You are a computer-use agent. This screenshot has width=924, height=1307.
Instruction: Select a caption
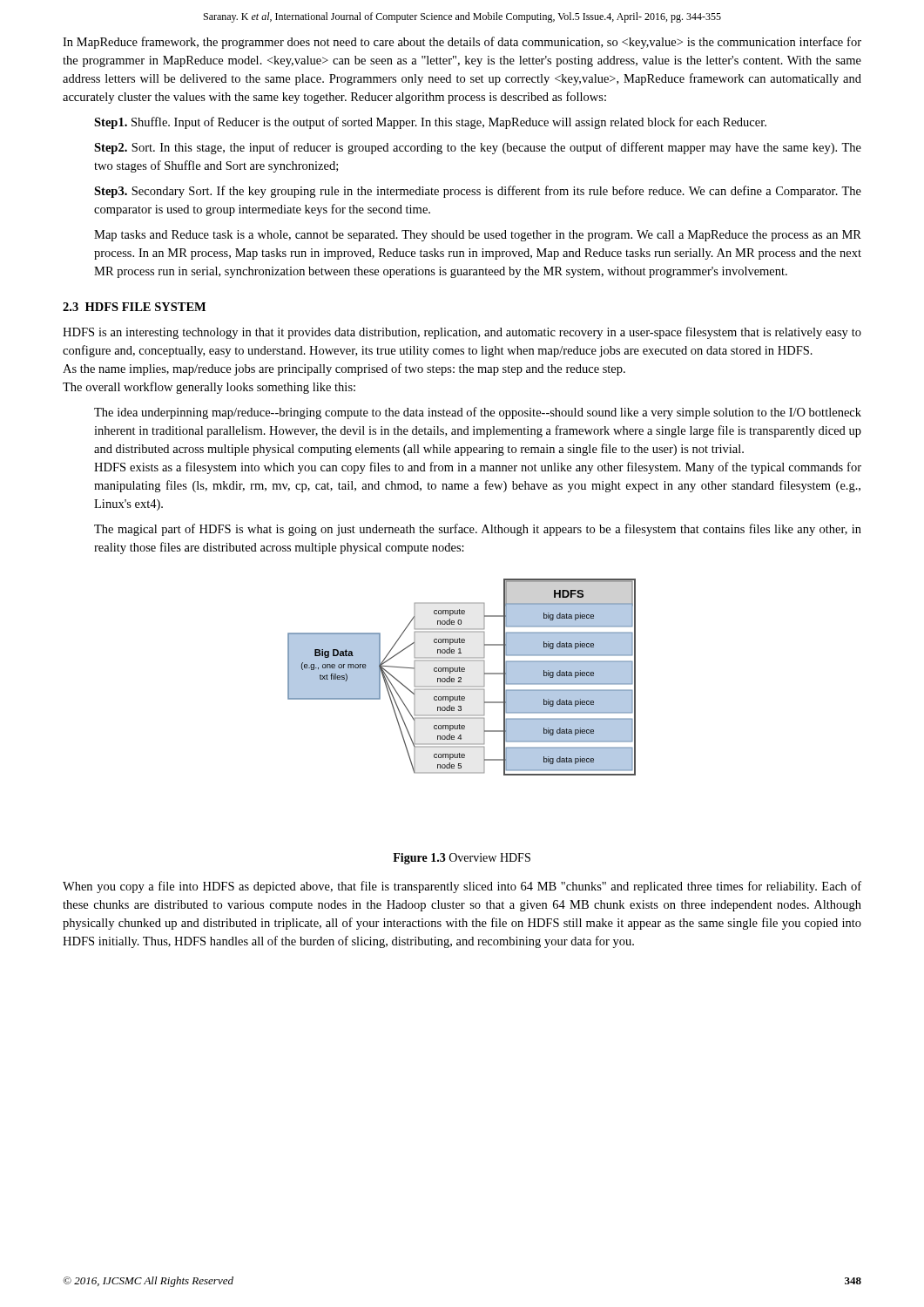[462, 858]
